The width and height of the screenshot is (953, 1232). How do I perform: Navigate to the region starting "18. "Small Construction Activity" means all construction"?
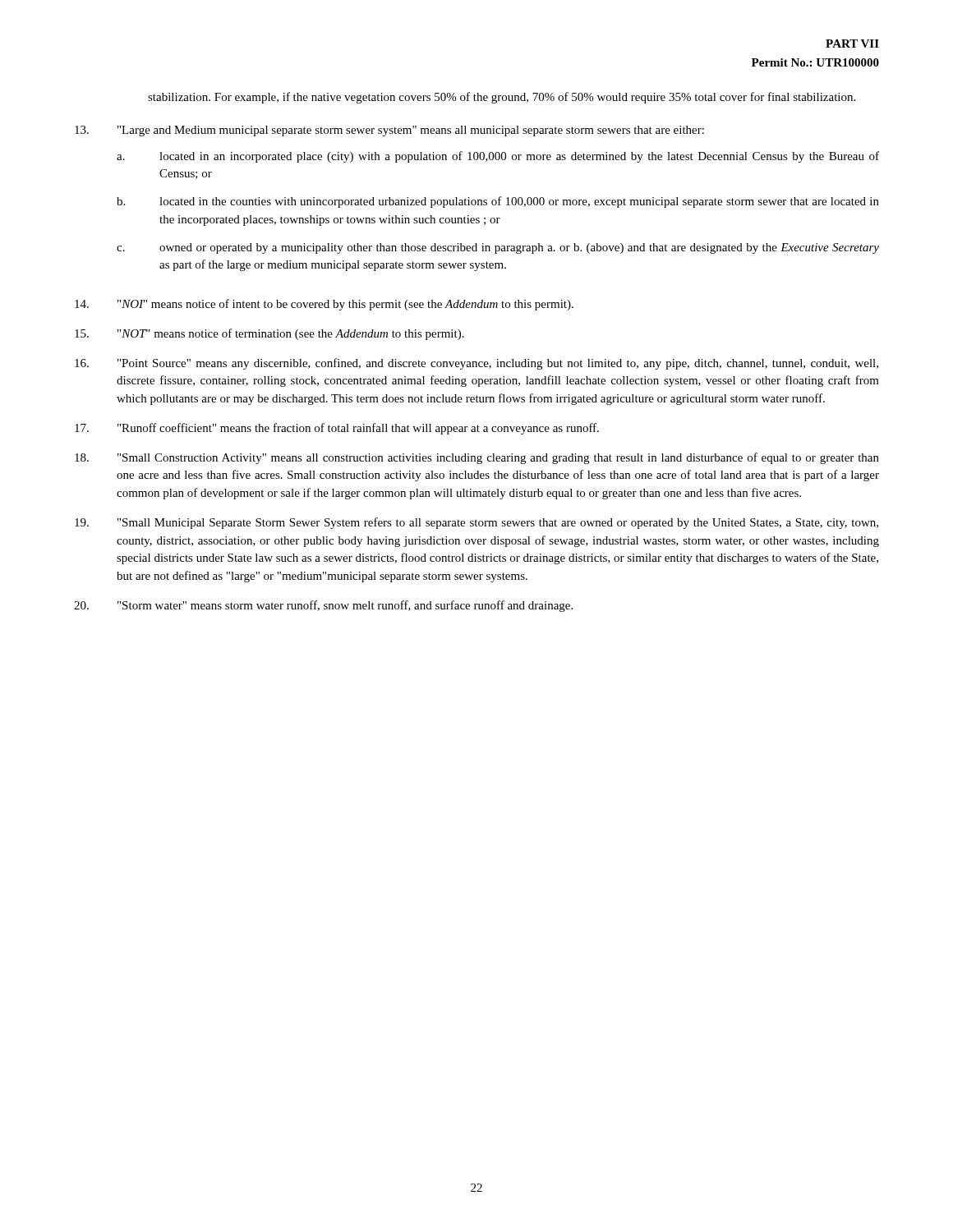click(476, 476)
